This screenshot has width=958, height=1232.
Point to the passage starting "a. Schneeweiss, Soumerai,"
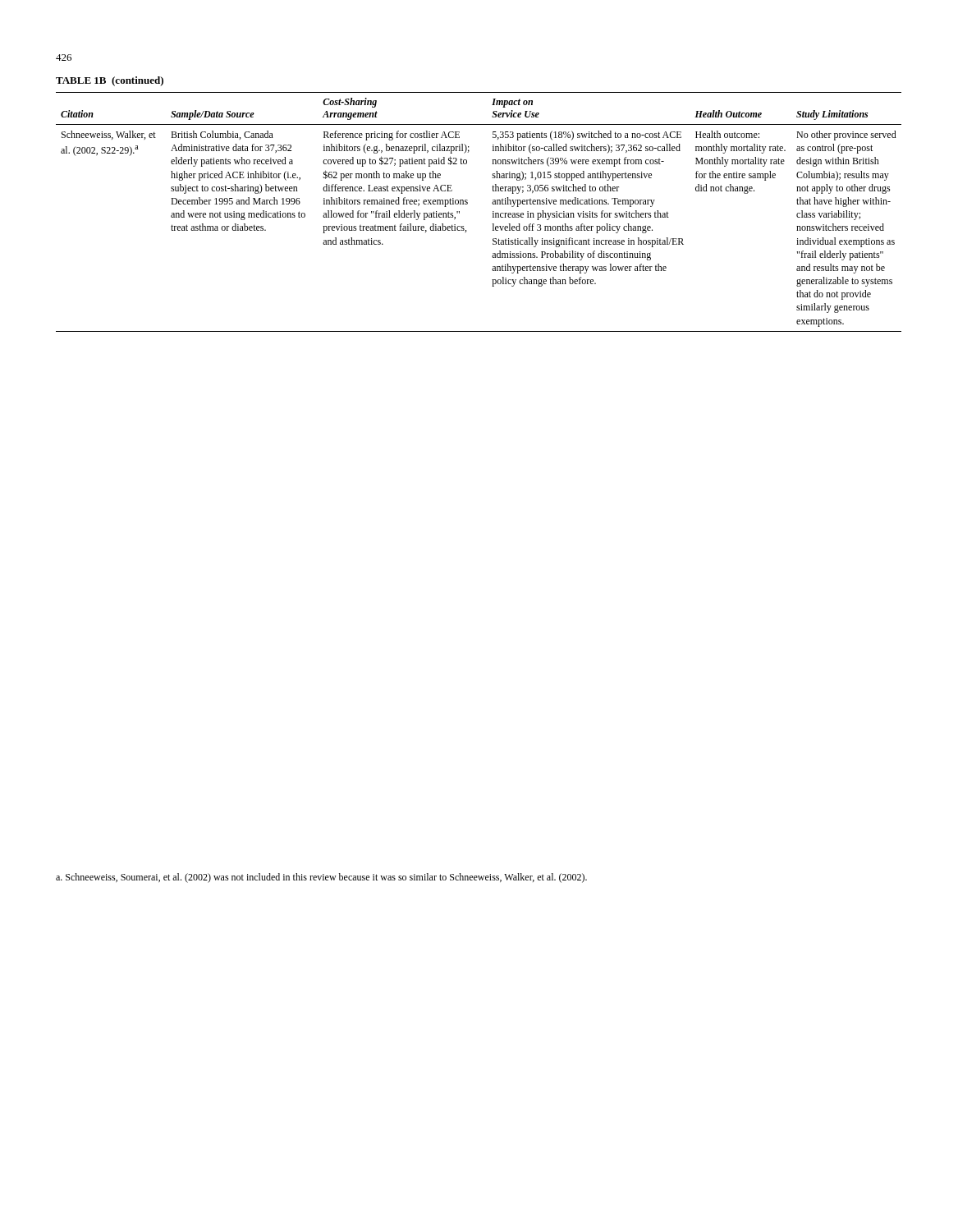[322, 877]
